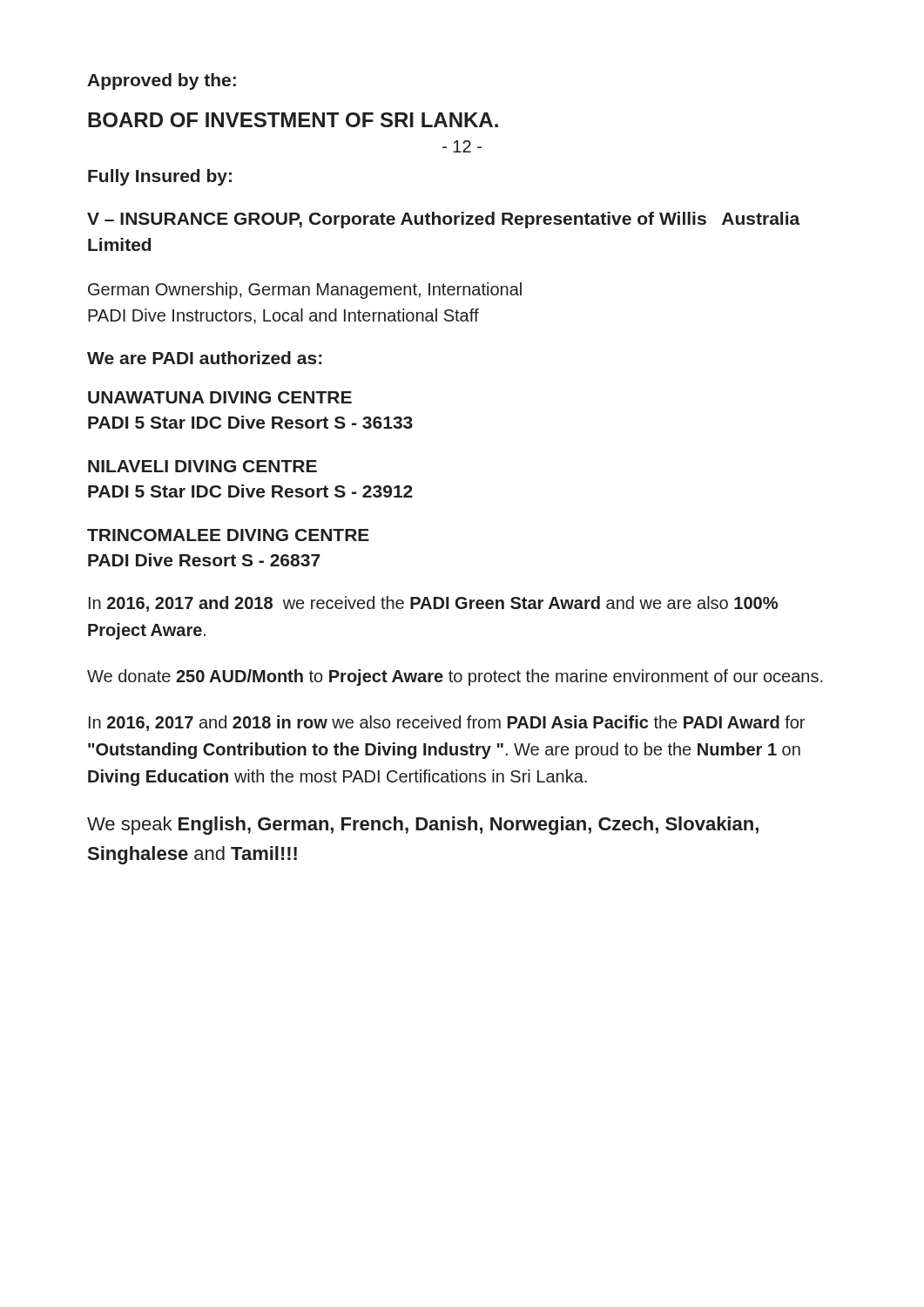Screen dimensions: 1307x924
Task: Click on the text block that says "UNAWATUNA DIVING CENTRE PADI 5"
Action: click(250, 410)
